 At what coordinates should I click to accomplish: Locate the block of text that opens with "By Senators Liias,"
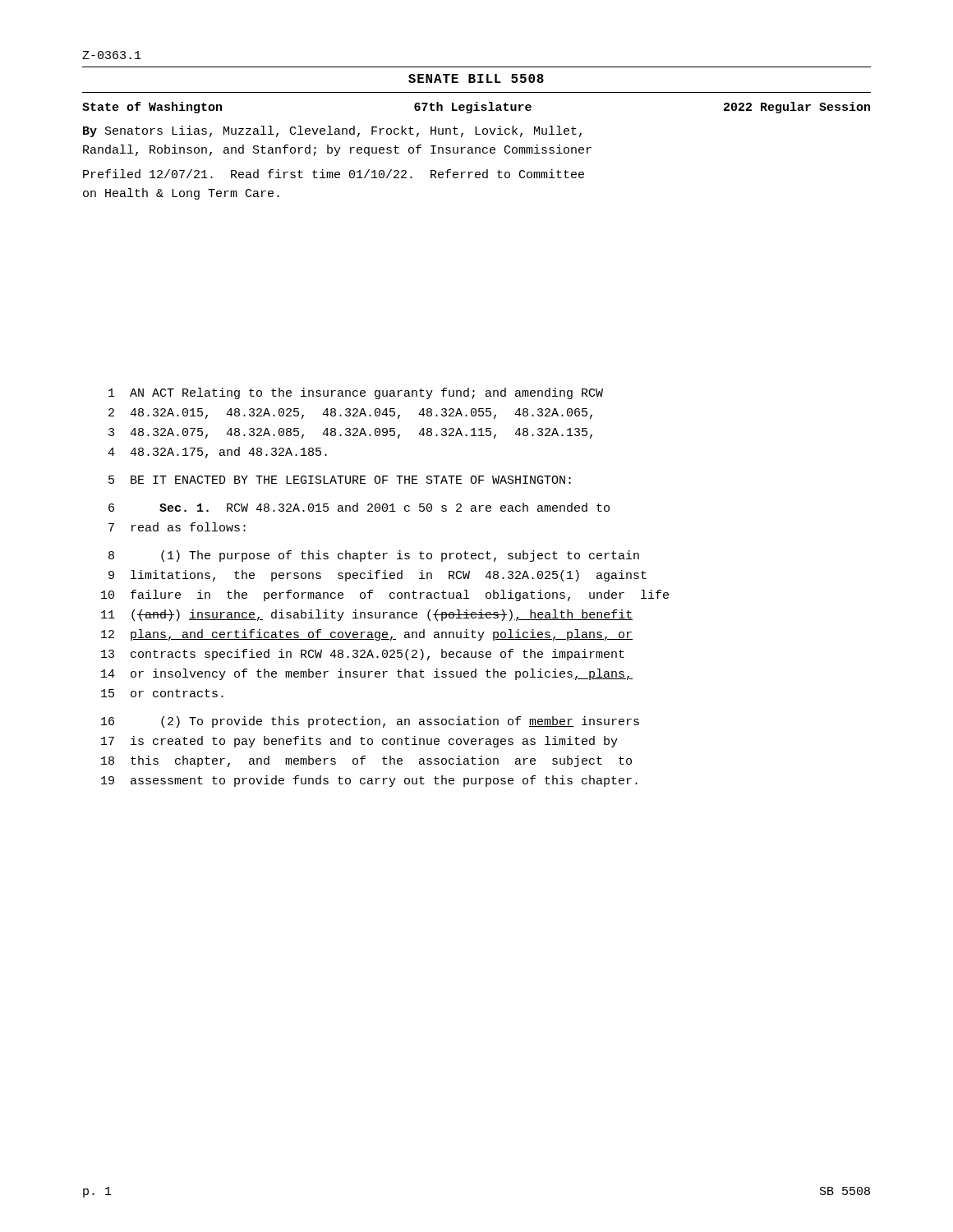337,141
